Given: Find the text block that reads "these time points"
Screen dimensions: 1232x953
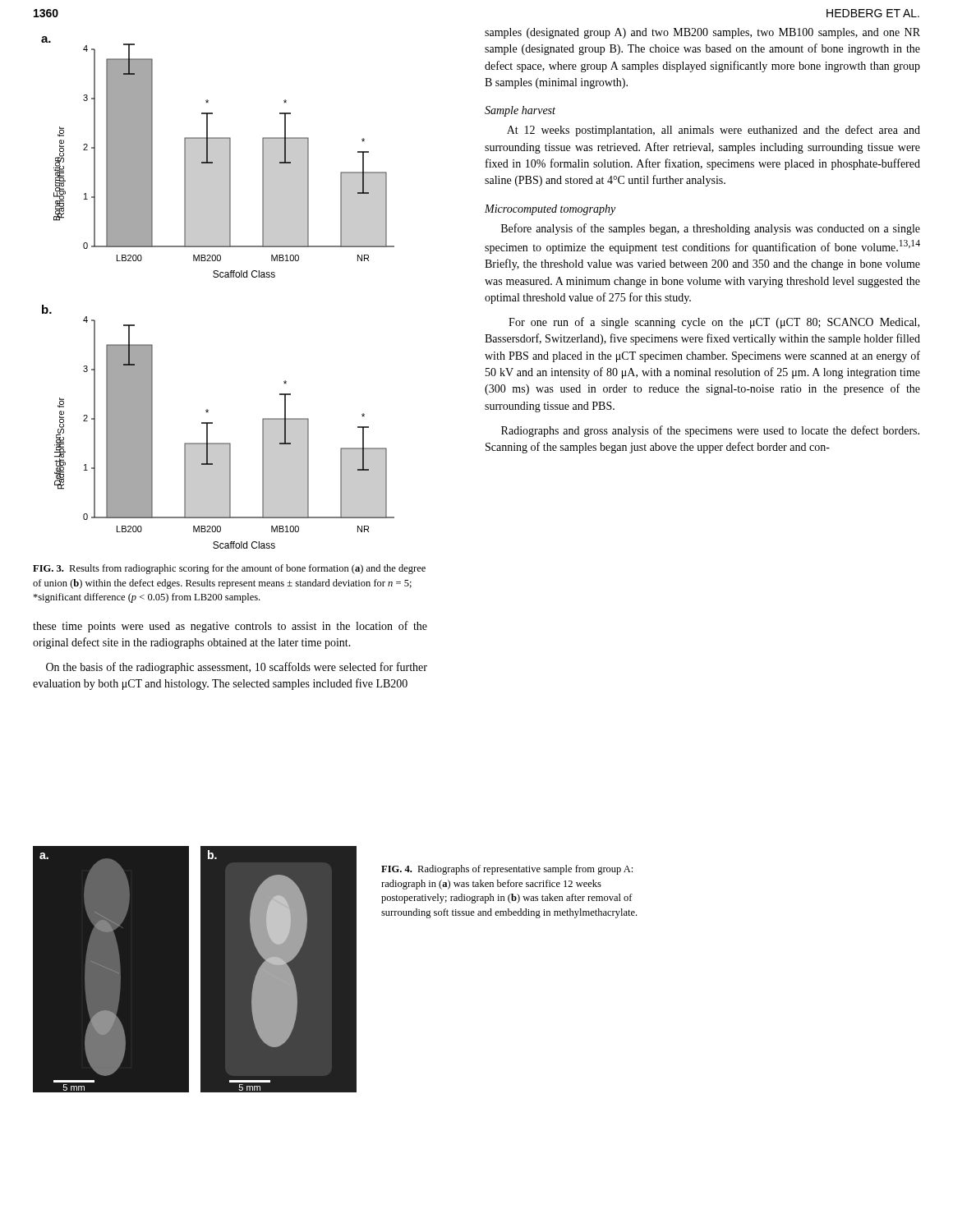Looking at the screenshot, I should [230, 634].
